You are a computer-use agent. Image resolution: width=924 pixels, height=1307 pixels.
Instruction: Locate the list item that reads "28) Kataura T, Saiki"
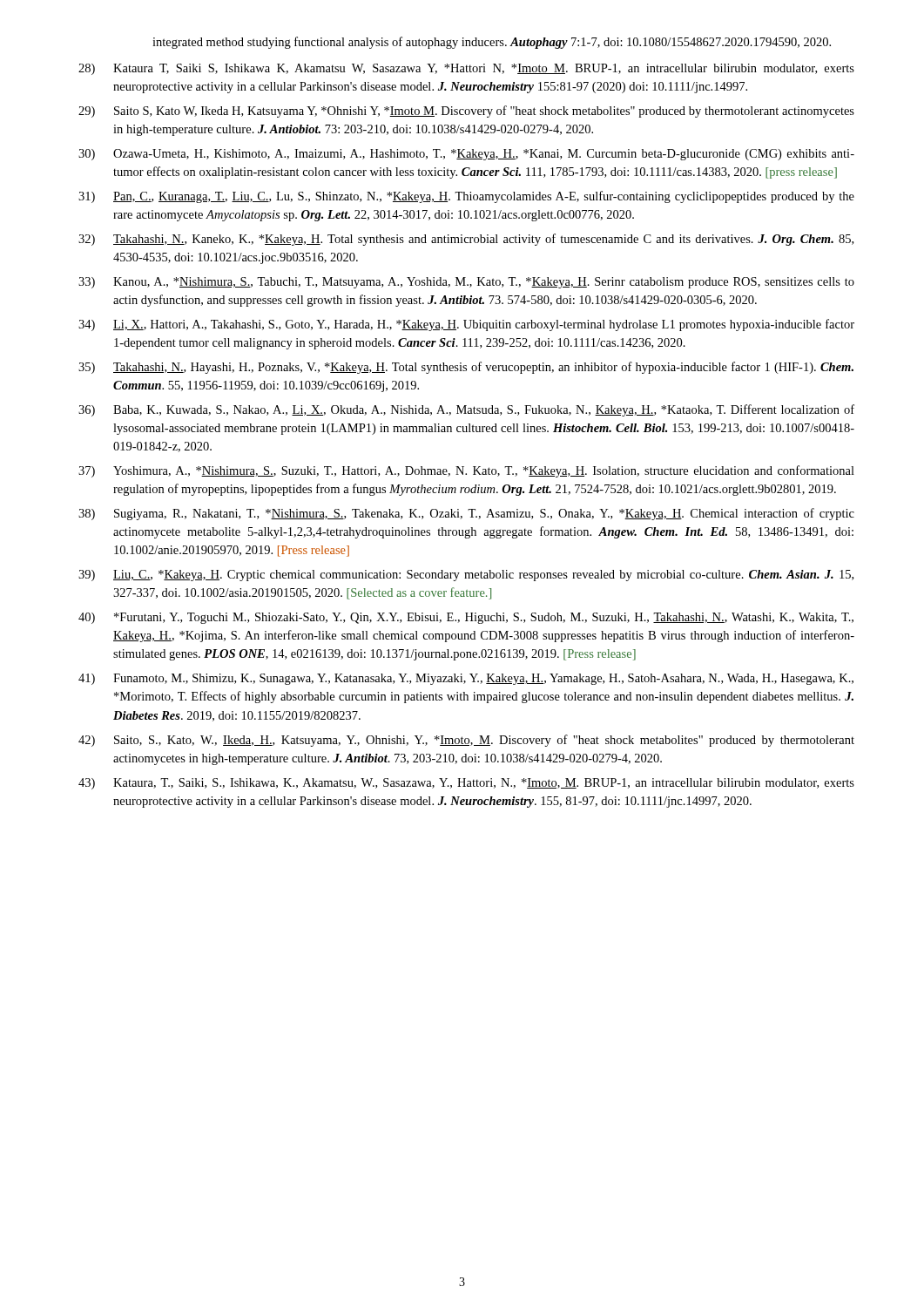[x=466, y=78]
